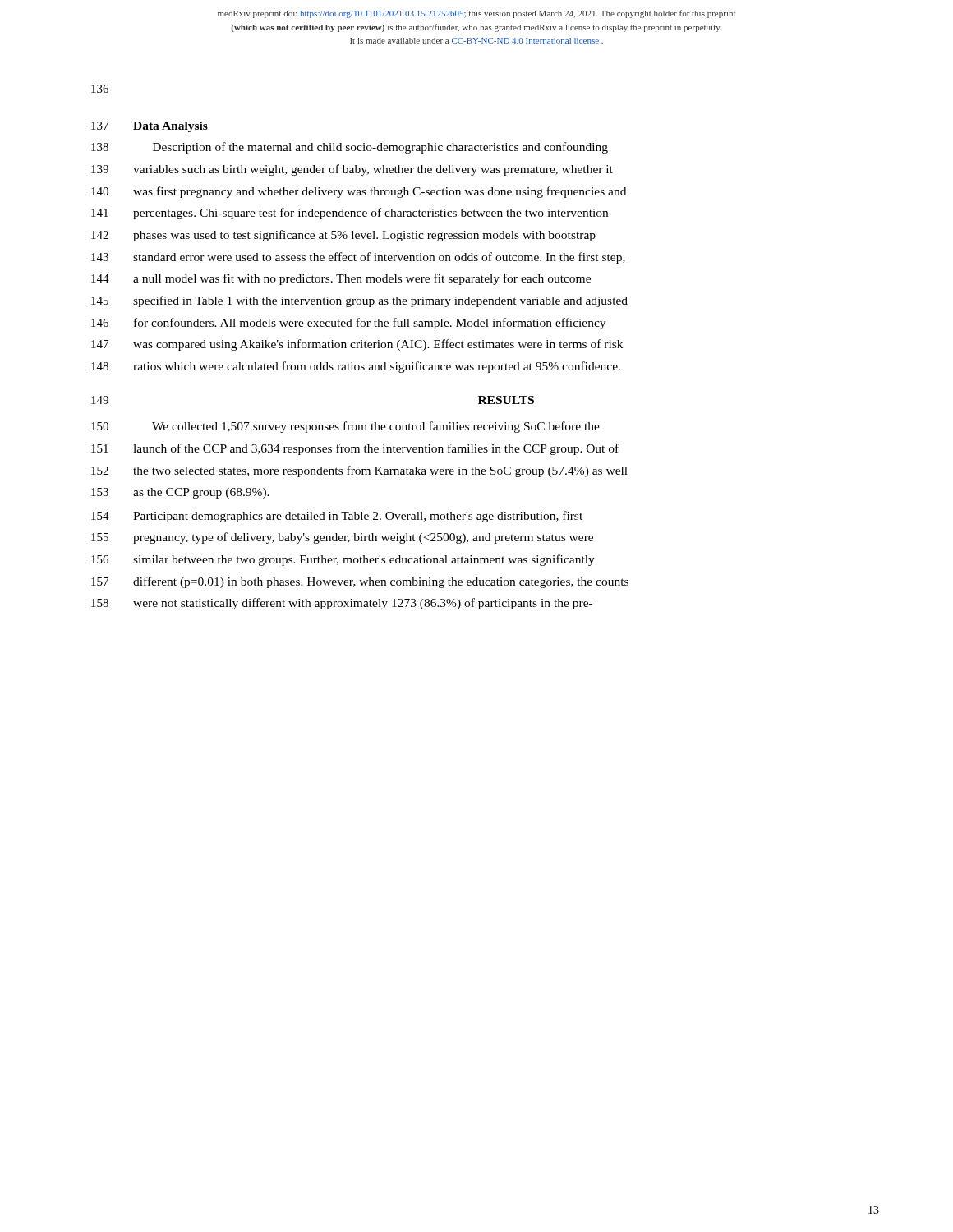
Task: Point to the block beginning "154 Participant demographics"
Action: [x=485, y=516]
